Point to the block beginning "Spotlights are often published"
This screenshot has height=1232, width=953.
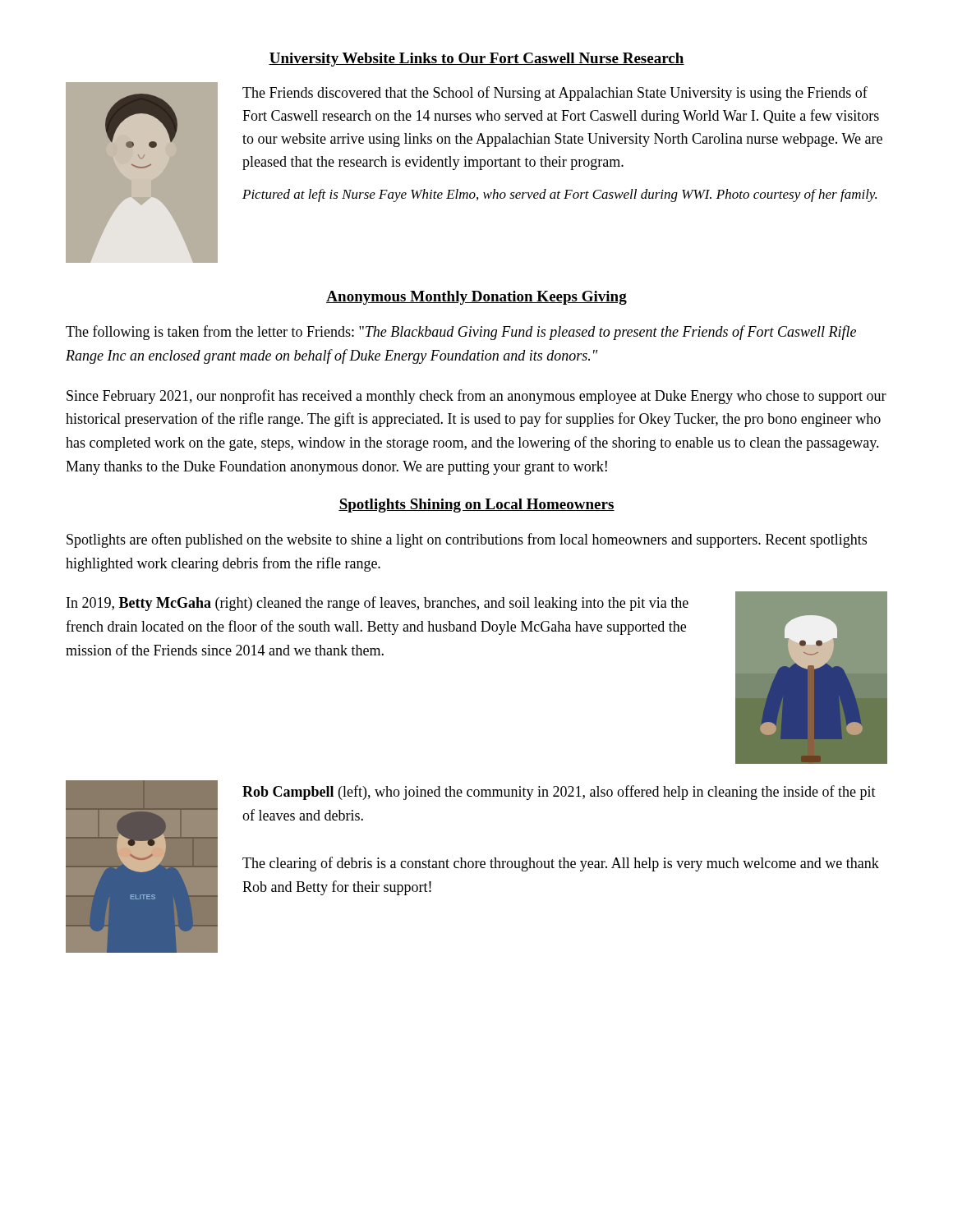(467, 551)
